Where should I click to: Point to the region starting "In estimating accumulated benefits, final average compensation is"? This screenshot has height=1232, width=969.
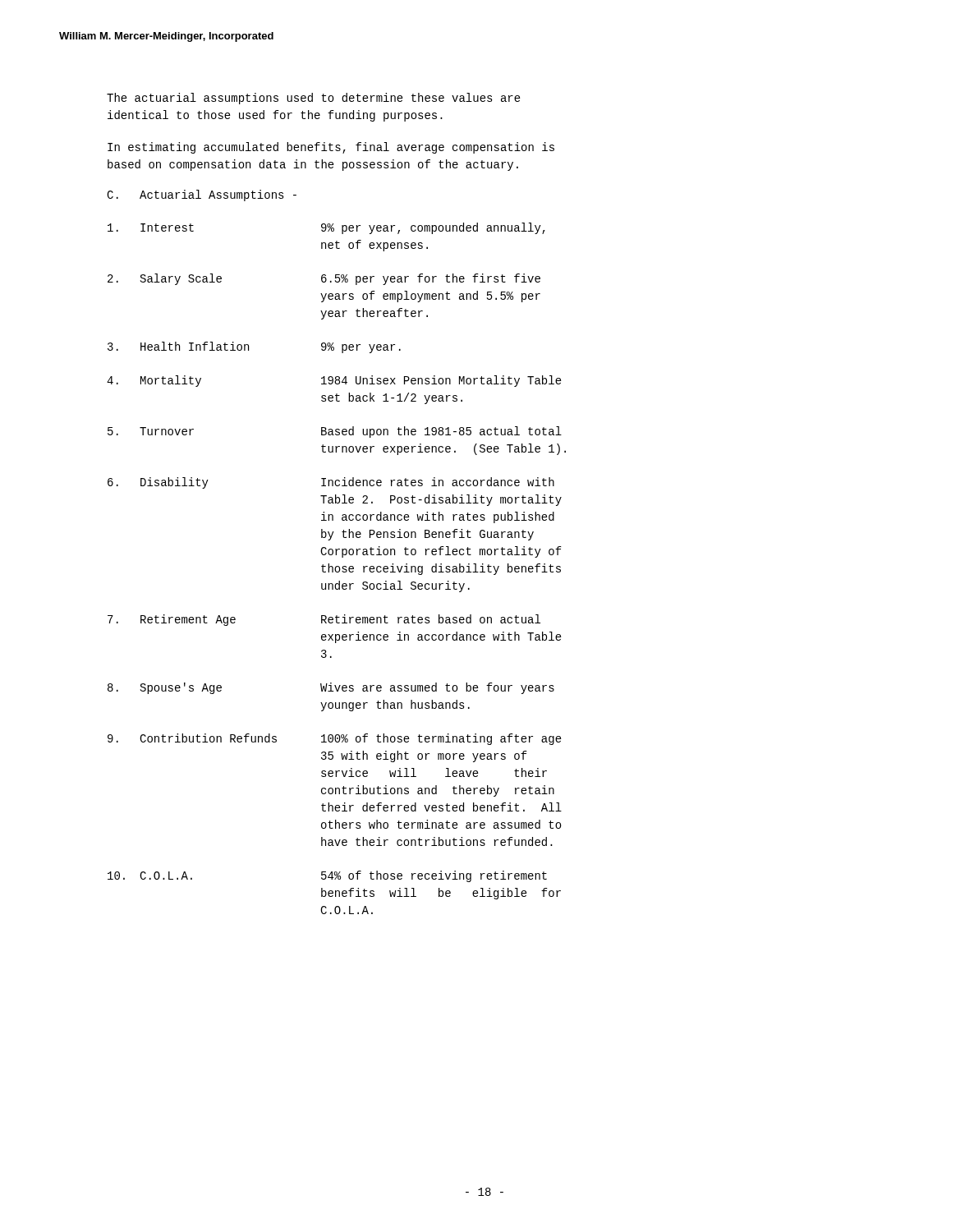pyautogui.click(x=331, y=156)
